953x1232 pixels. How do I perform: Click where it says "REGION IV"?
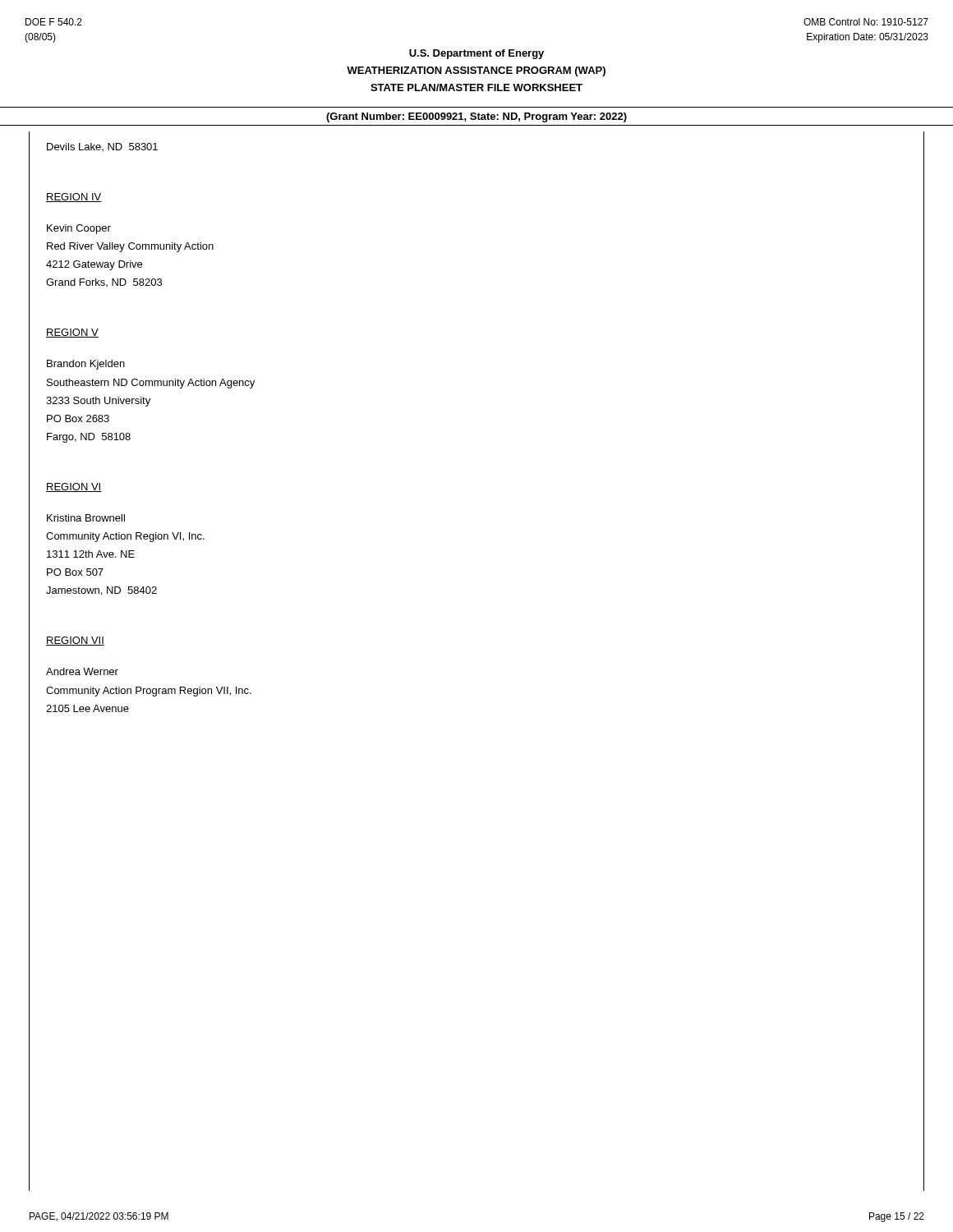[x=74, y=197]
